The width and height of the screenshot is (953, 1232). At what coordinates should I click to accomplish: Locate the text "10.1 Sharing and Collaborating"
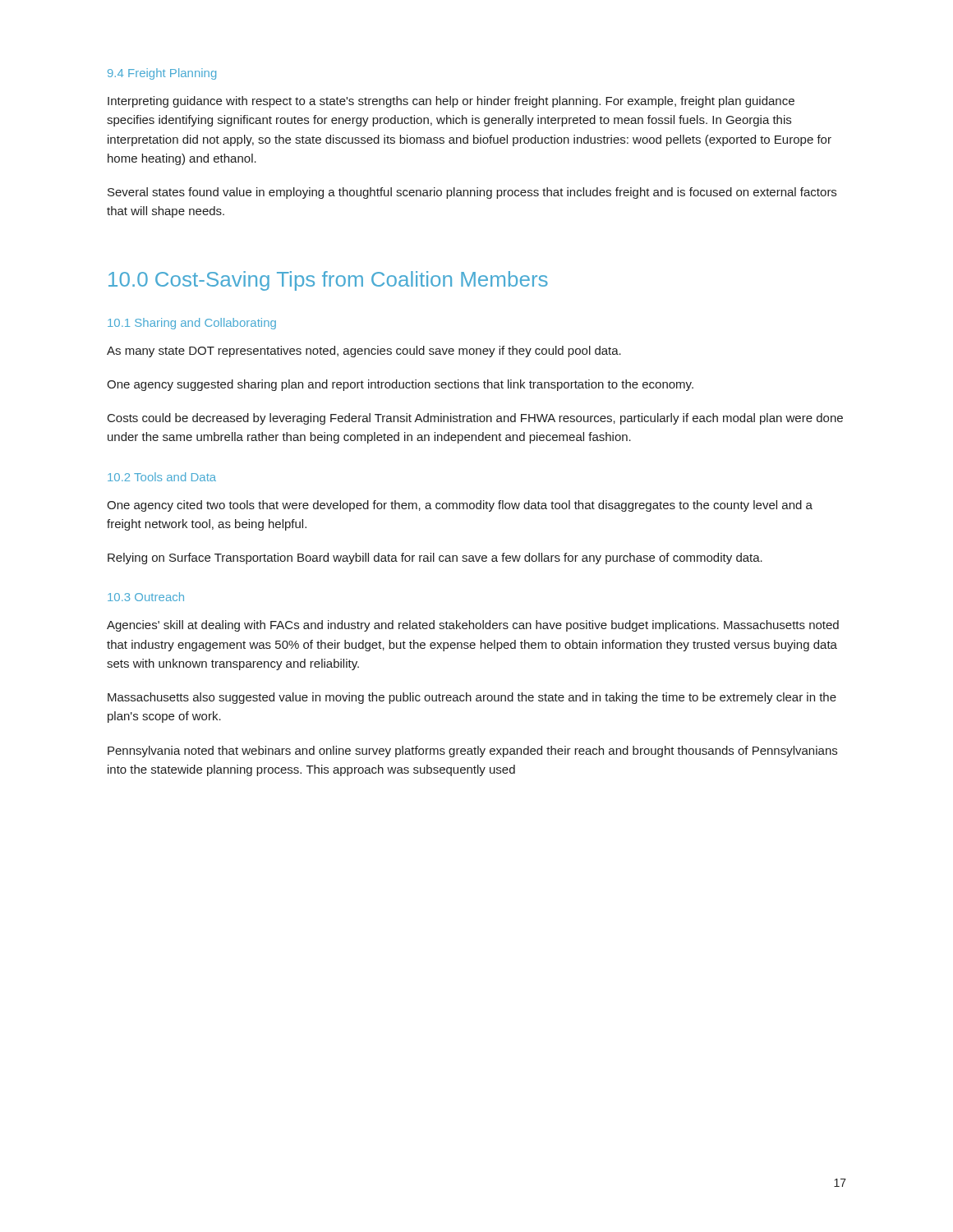(x=192, y=322)
